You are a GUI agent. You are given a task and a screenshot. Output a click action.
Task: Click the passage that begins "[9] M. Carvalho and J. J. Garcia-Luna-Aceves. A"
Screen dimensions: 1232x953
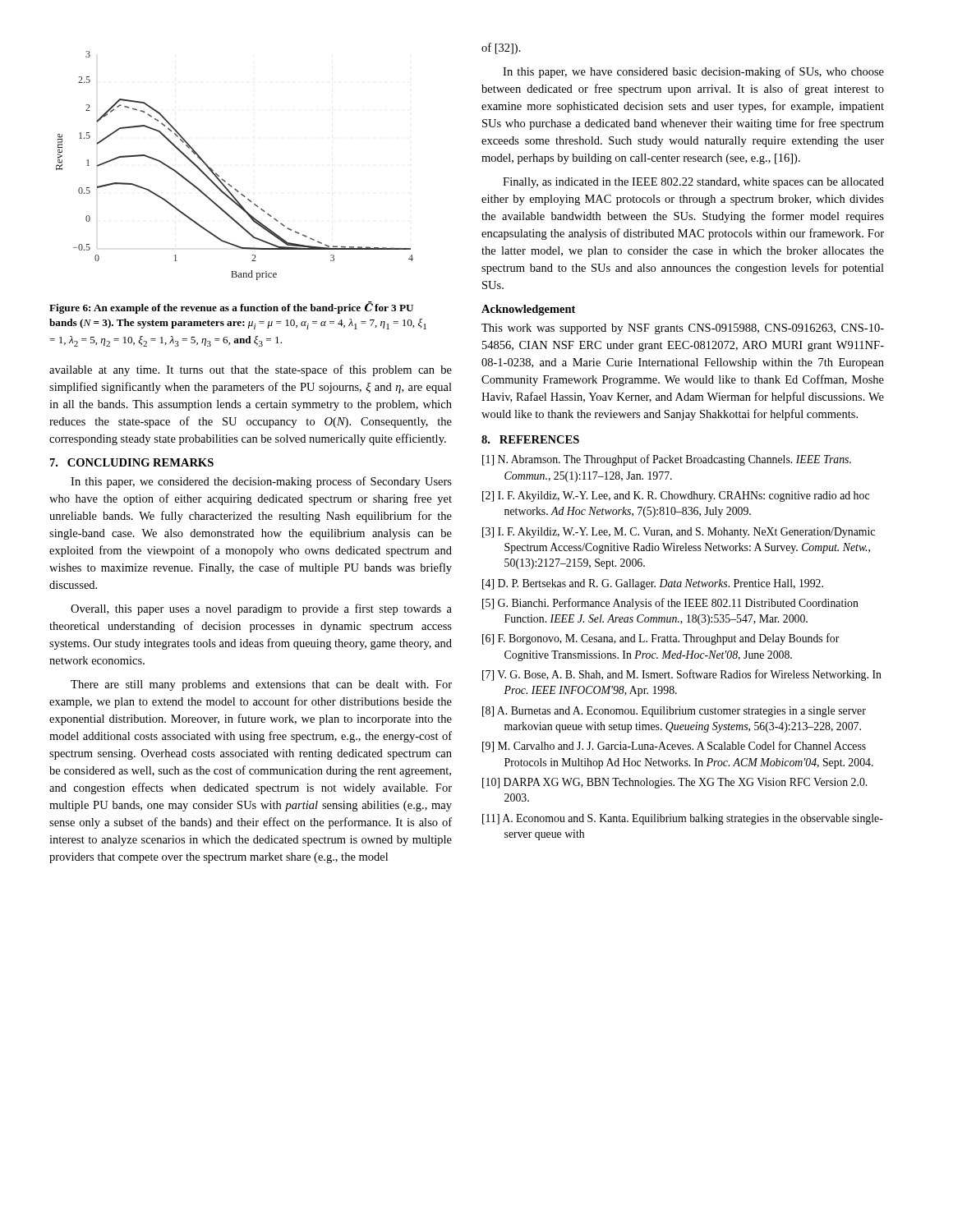coord(678,754)
